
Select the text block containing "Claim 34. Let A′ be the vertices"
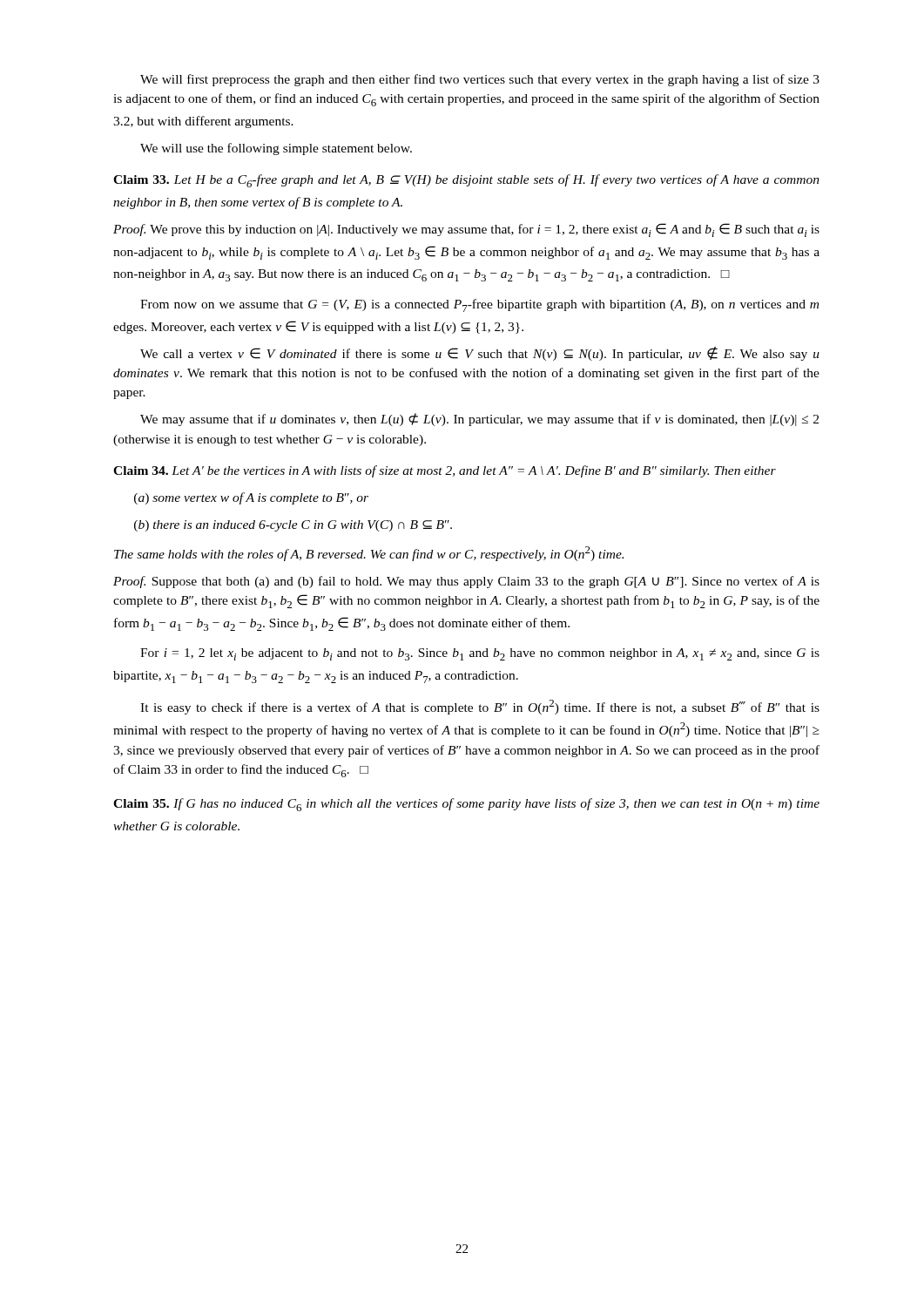[x=466, y=470]
